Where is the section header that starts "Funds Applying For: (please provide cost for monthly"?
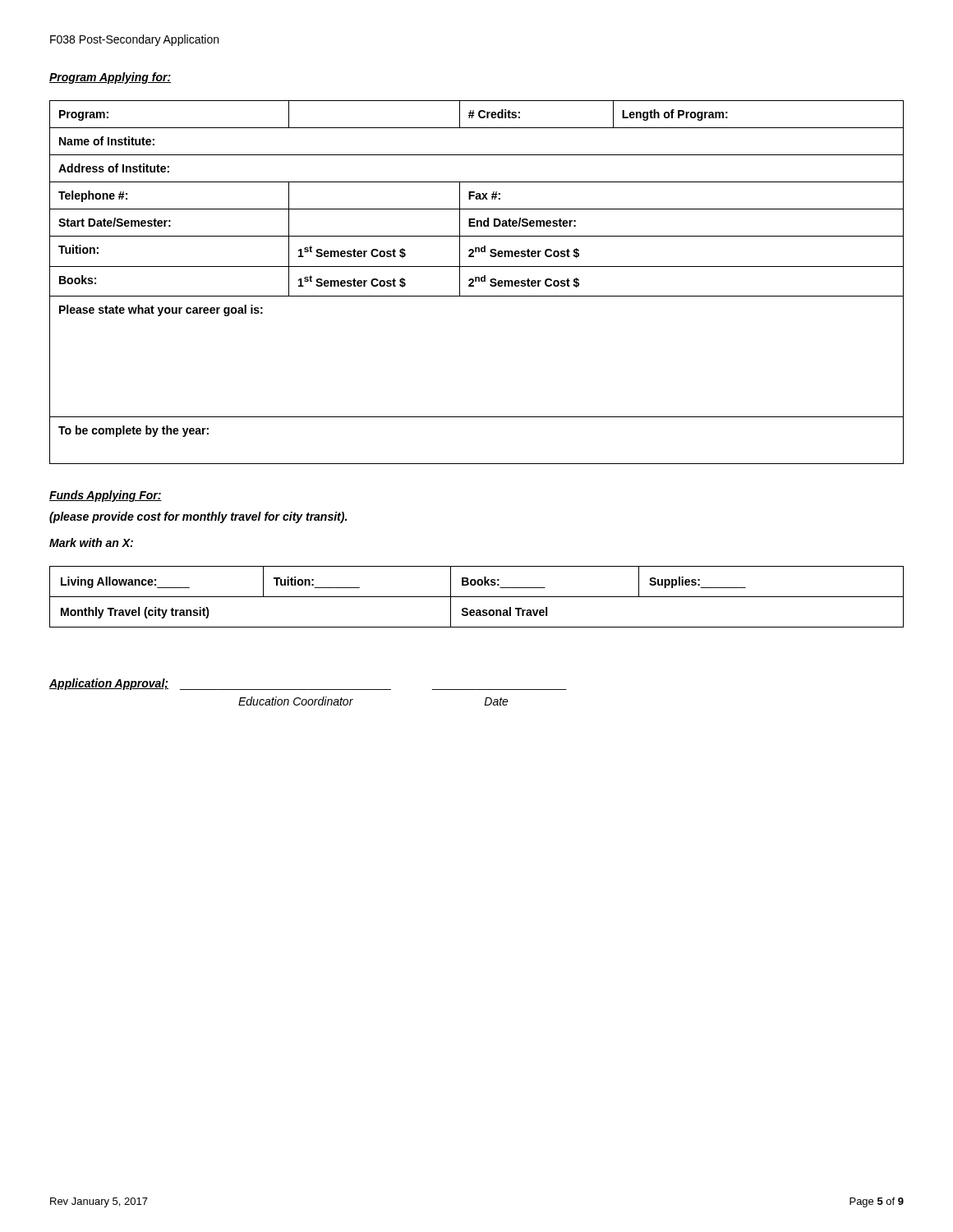The height and width of the screenshot is (1232, 953). pyautogui.click(x=199, y=506)
